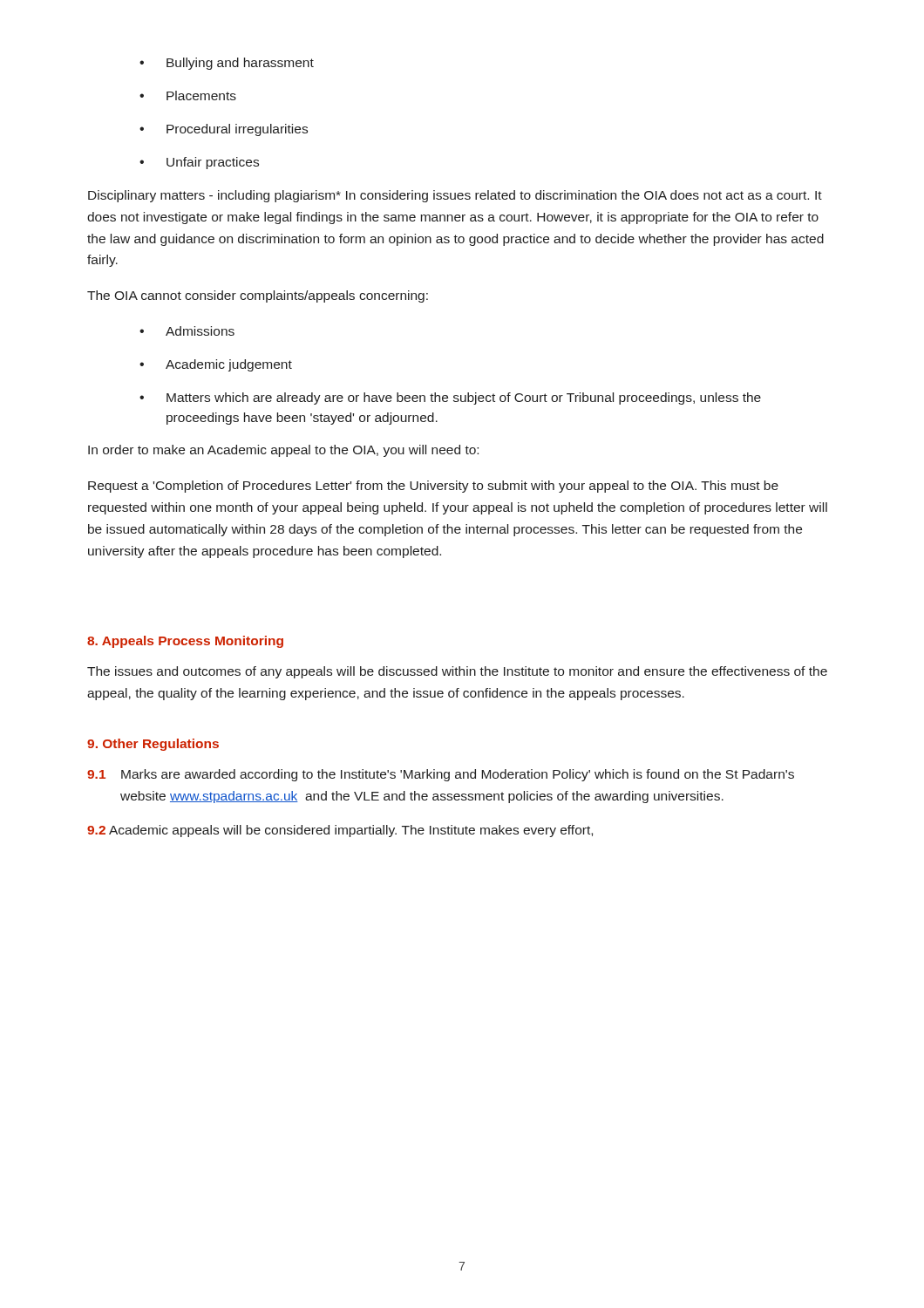This screenshot has height=1308, width=924.
Task: Find the list item with the text "• Admissions"
Action: (x=187, y=331)
